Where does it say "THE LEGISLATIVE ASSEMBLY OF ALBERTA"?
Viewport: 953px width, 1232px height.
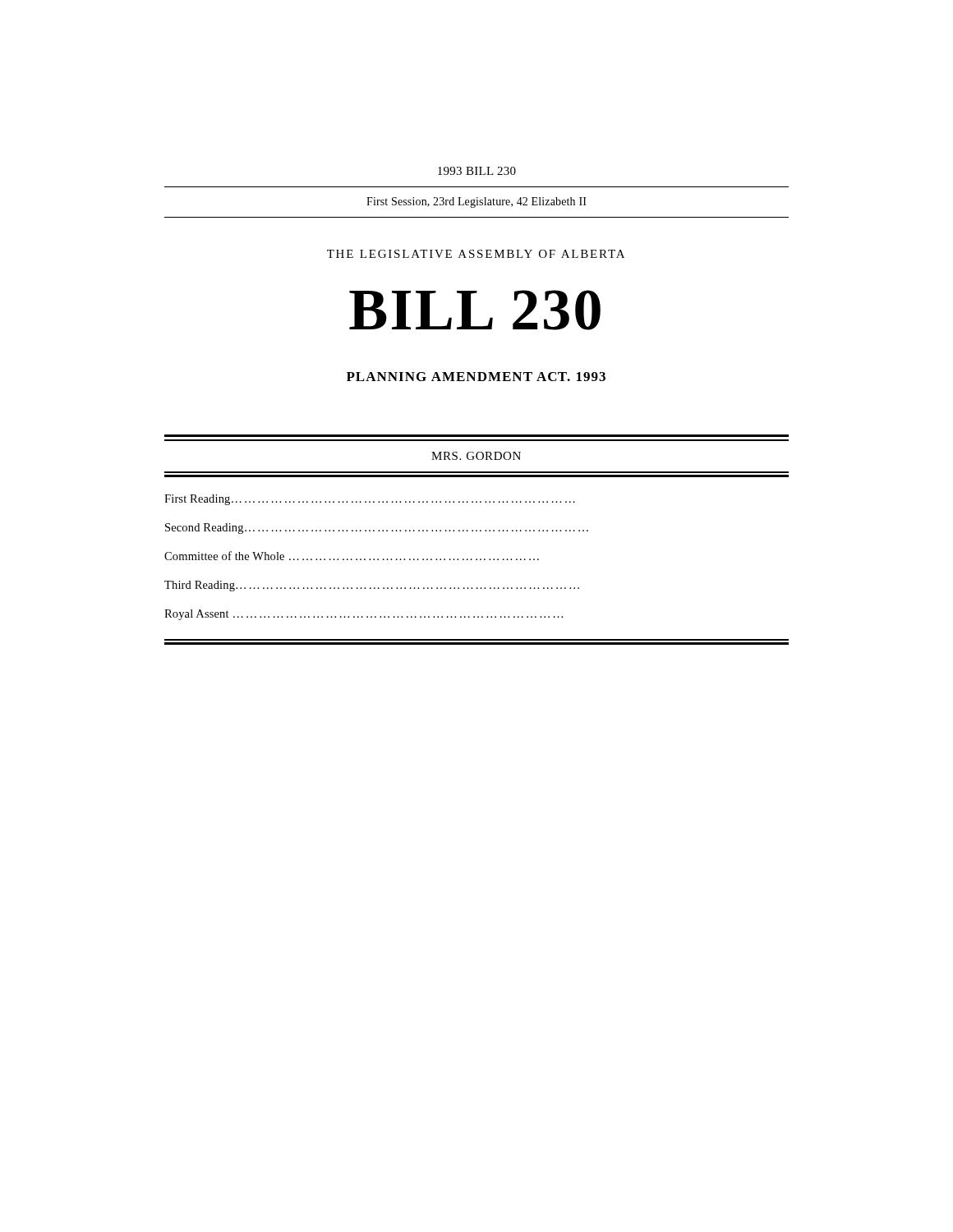click(476, 254)
